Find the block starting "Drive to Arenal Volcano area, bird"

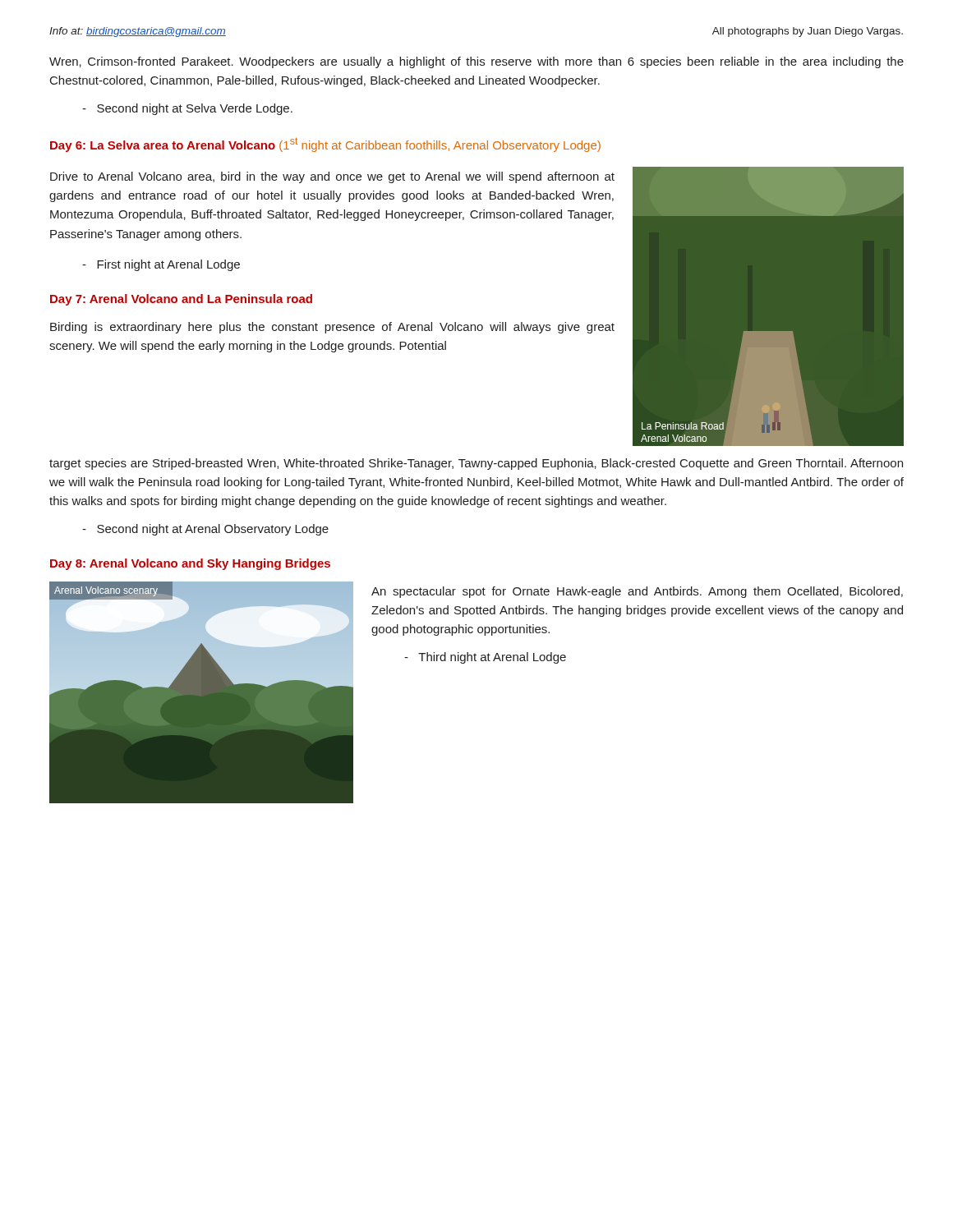[x=332, y=205]
